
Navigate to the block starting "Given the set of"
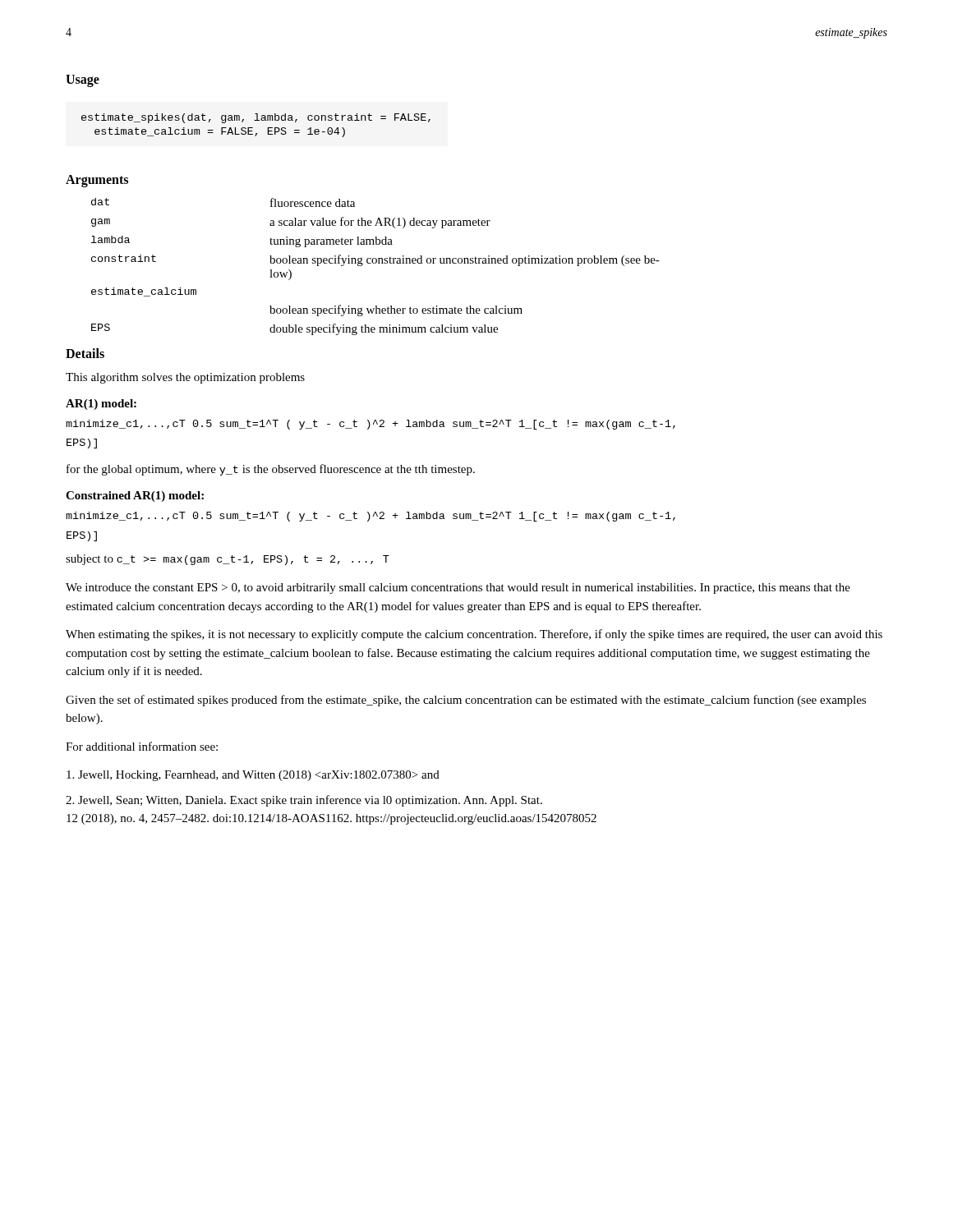tap(466, 709)
